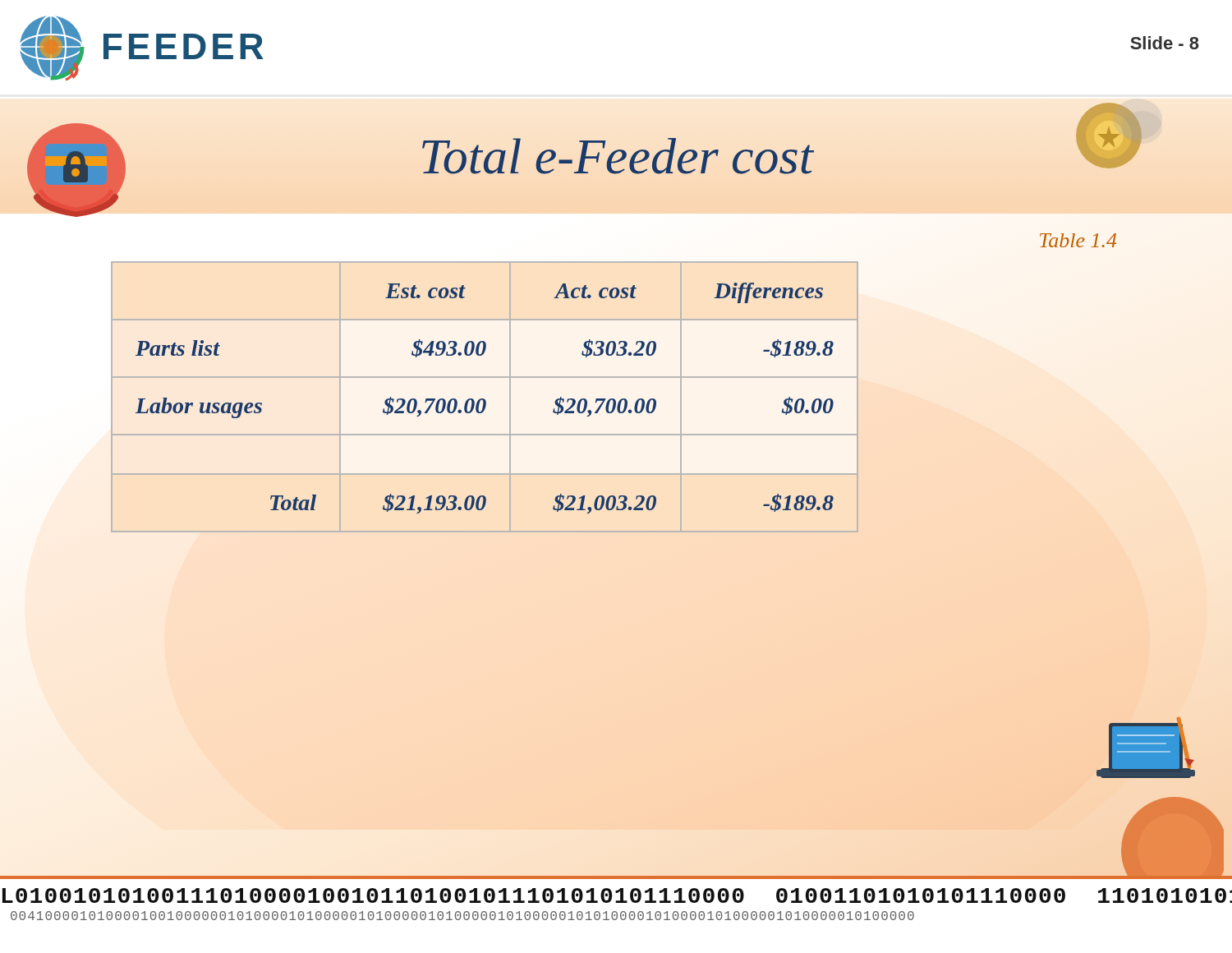The width and height of the screenshot is (1232, 953).
Task: Click on the title with the text "Total e-Feeder cost"
Action: pos(616,156)
